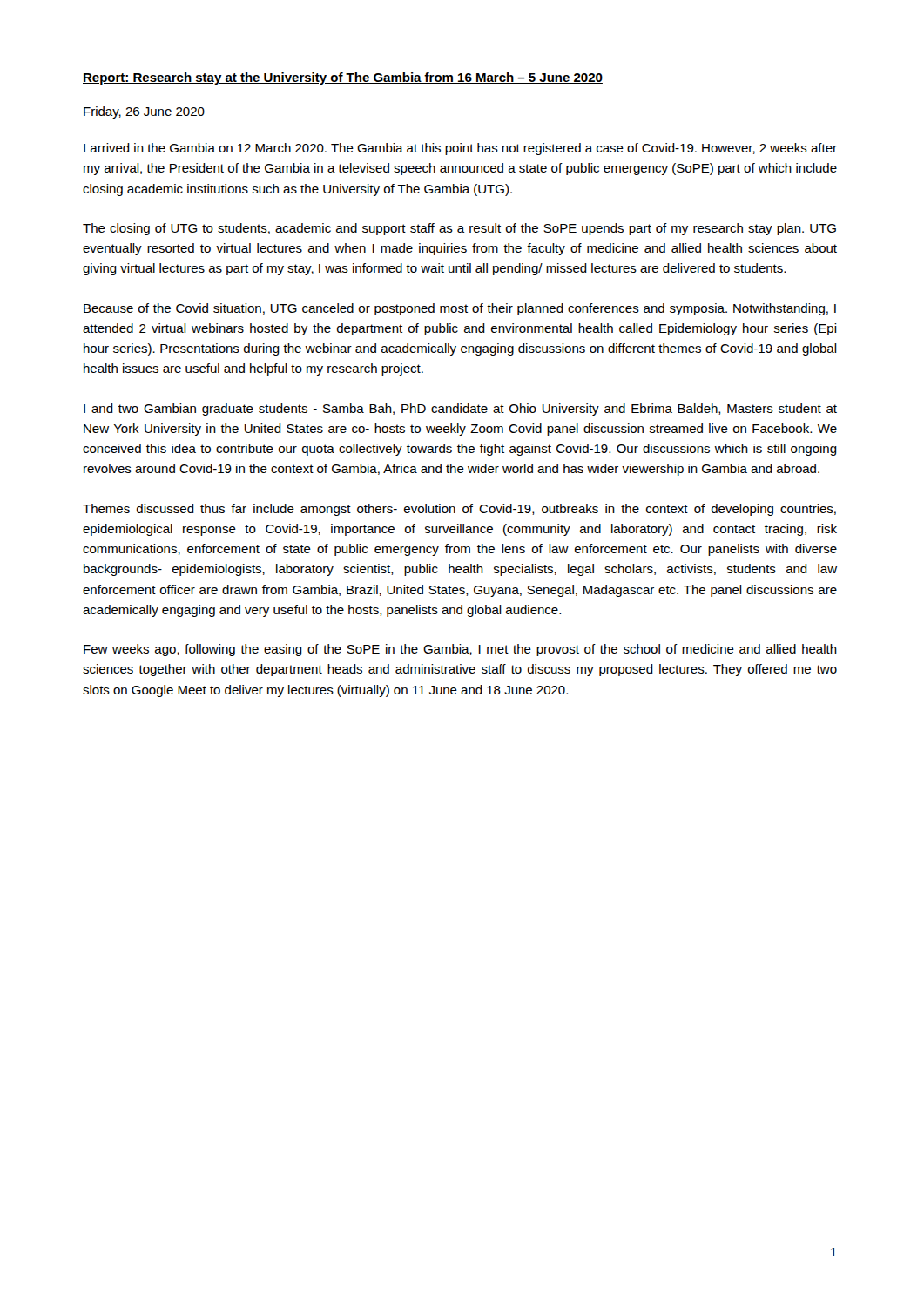
Task: Point to the block beginning "Few weeks ago, following"
Action: coord(460,669)
